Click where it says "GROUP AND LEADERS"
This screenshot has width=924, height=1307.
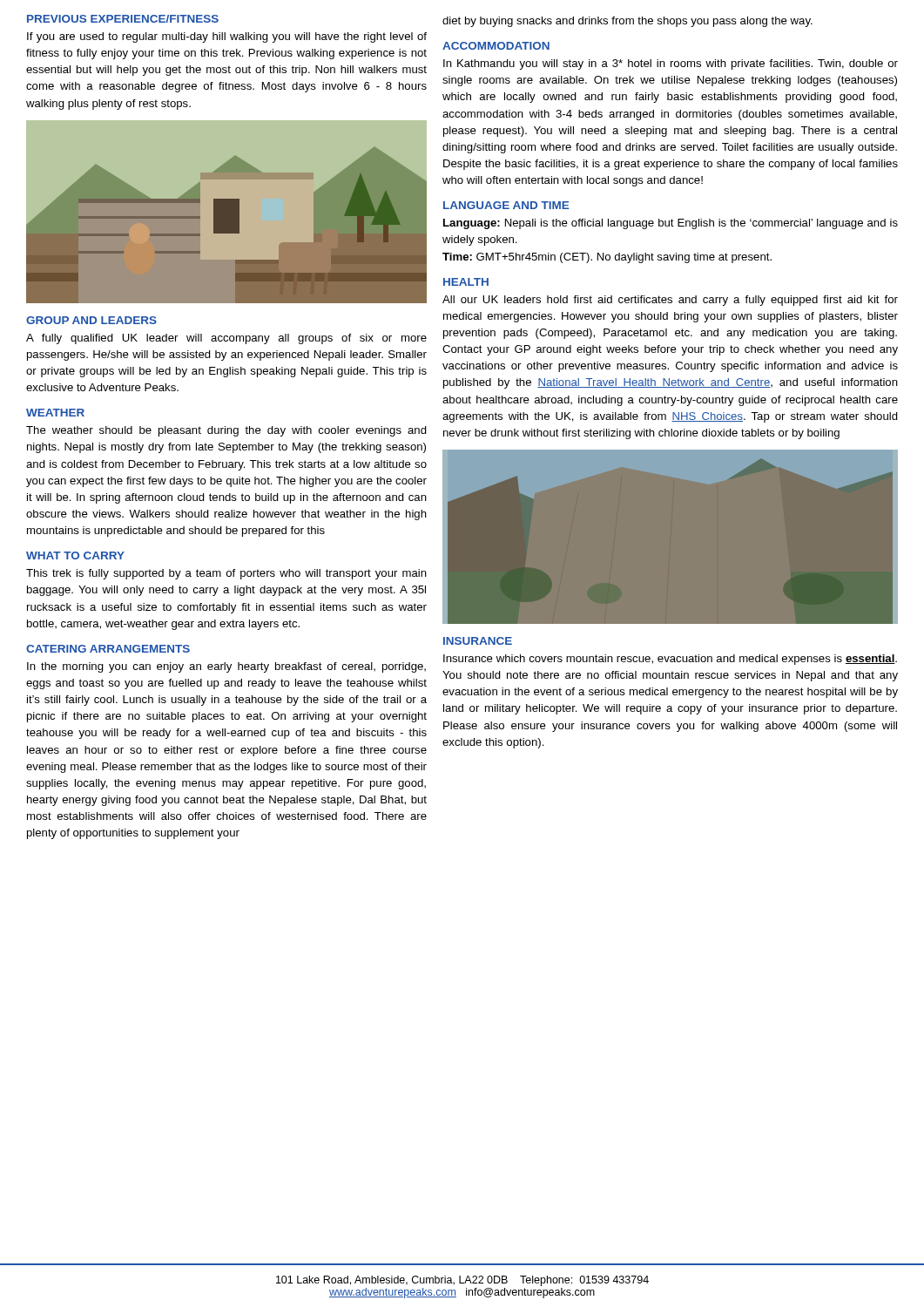point(91,320)
